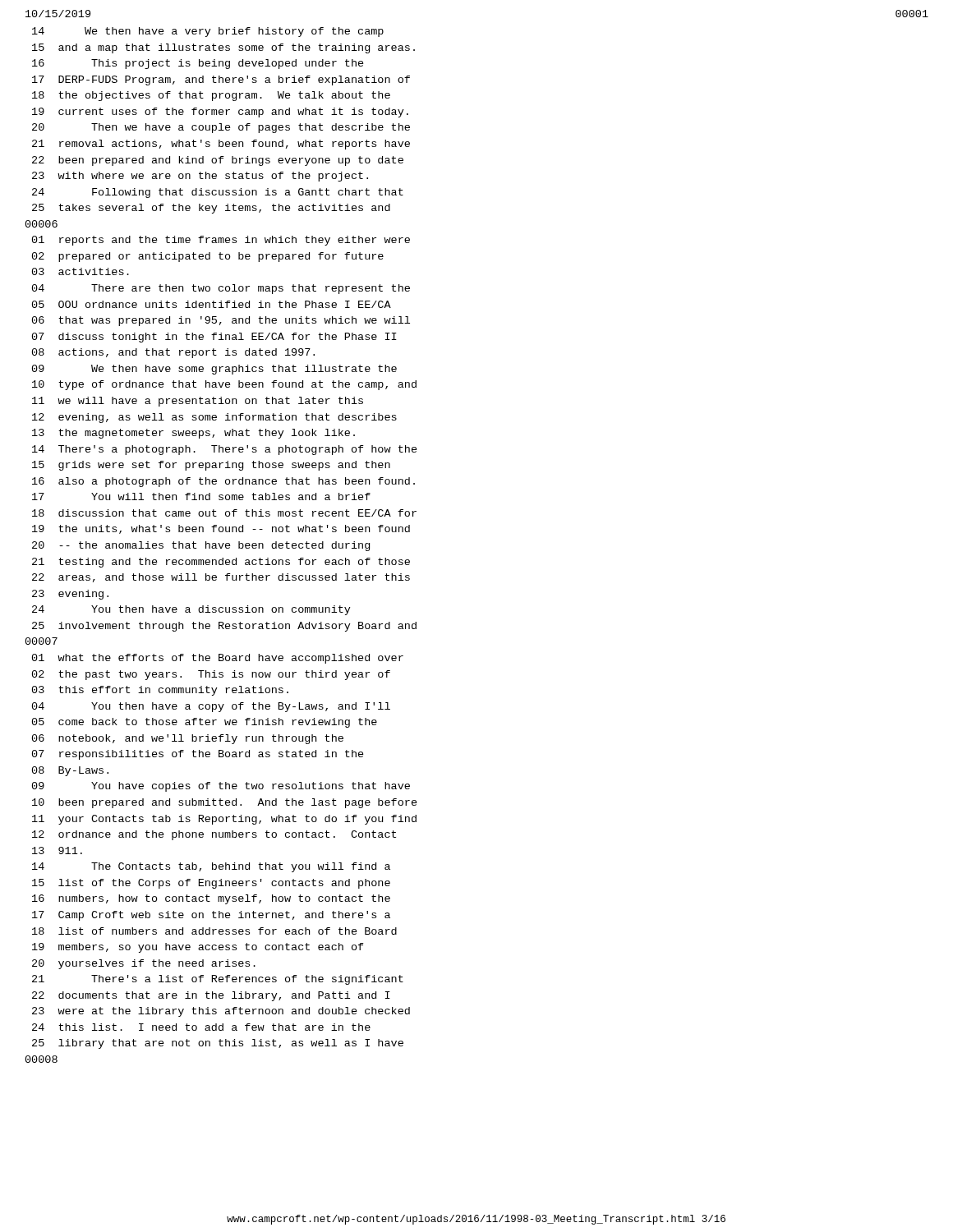The image size is (953, 1232).
Task: Where is the passage that starts "14 We then"?
Action: pyautogui.click(x=221, y=546)
